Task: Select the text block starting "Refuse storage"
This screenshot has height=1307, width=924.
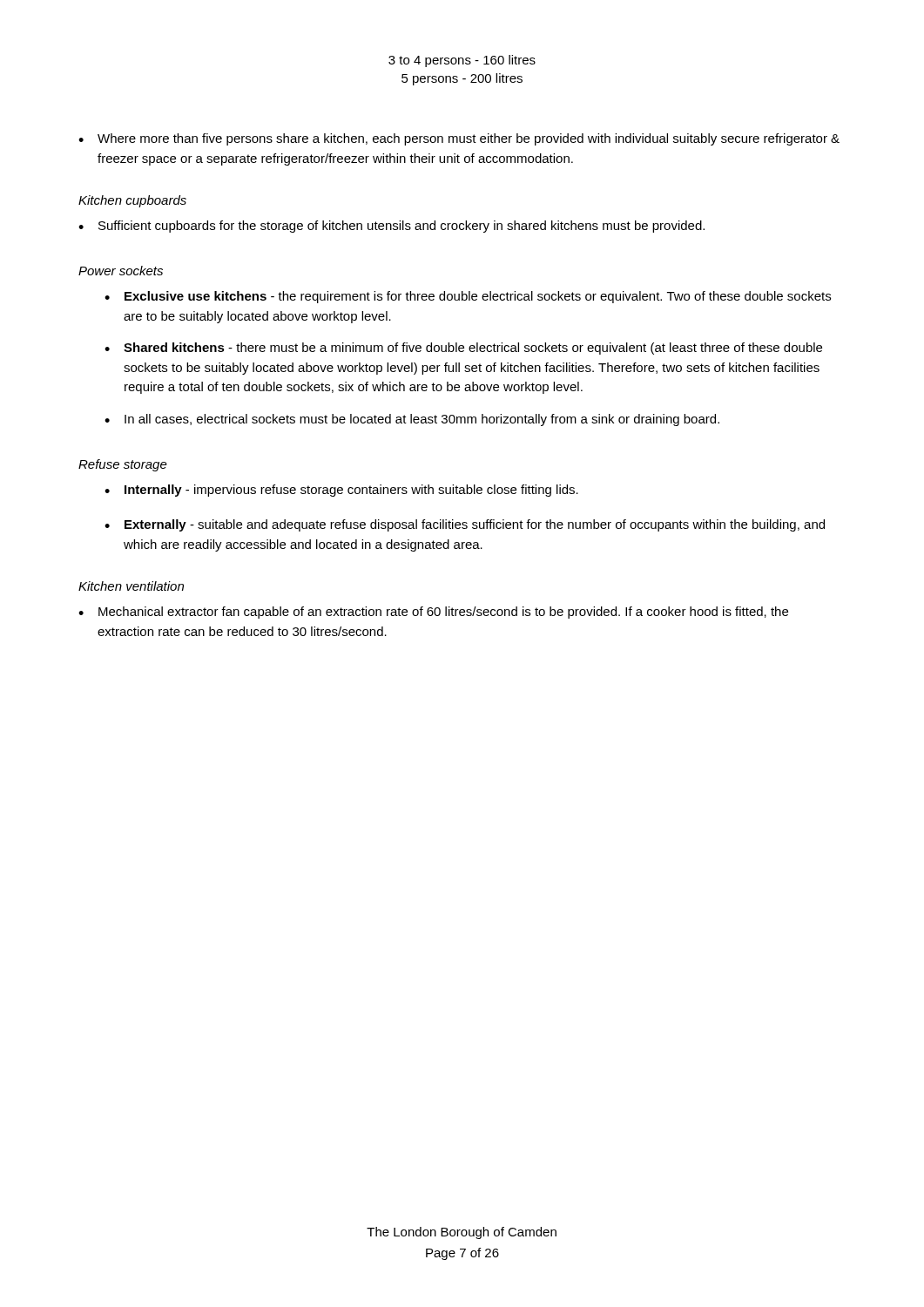Action: point(123,464)
